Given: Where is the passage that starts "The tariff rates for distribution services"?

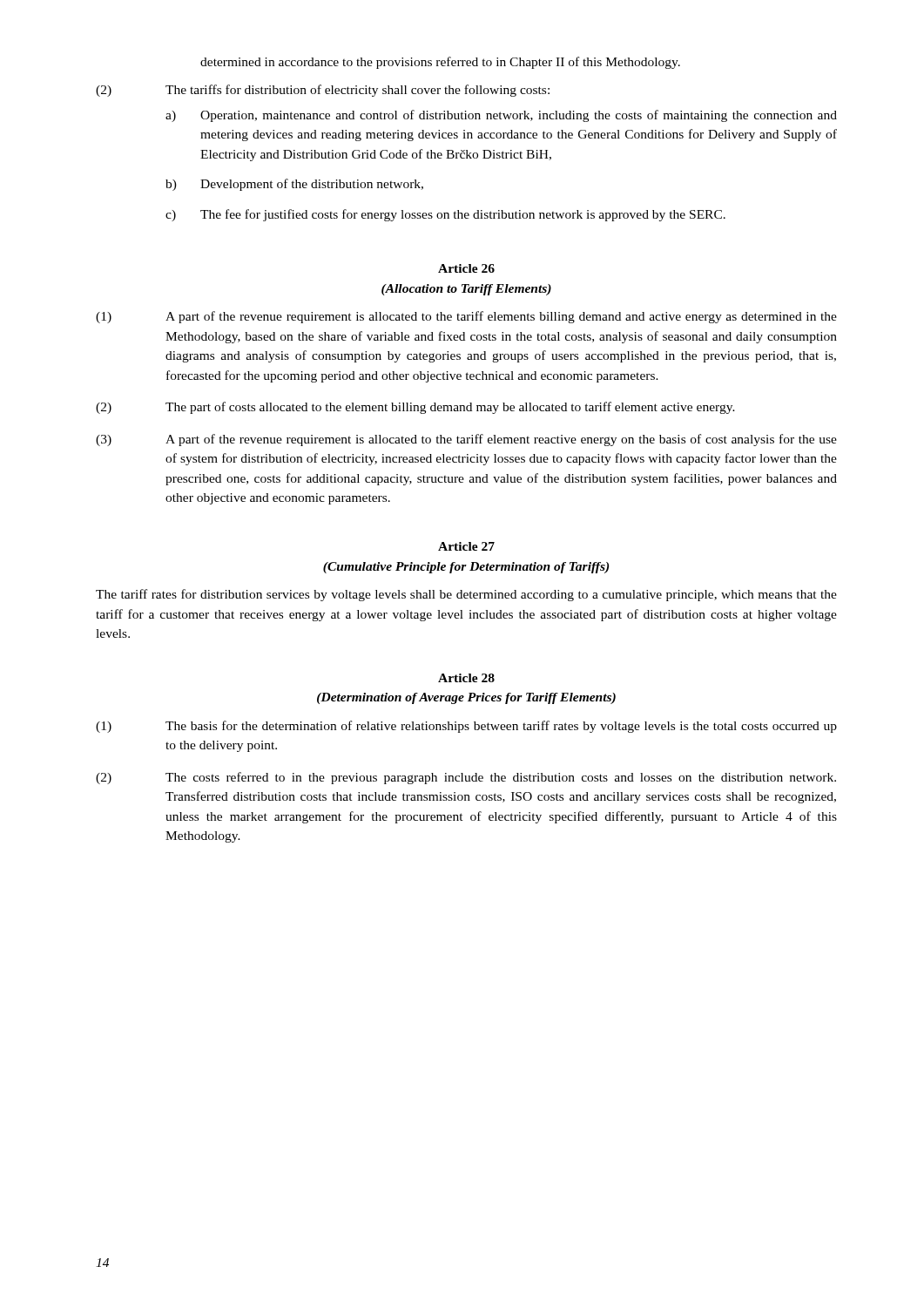Looking at the screenshot, I should click(466, 614).
